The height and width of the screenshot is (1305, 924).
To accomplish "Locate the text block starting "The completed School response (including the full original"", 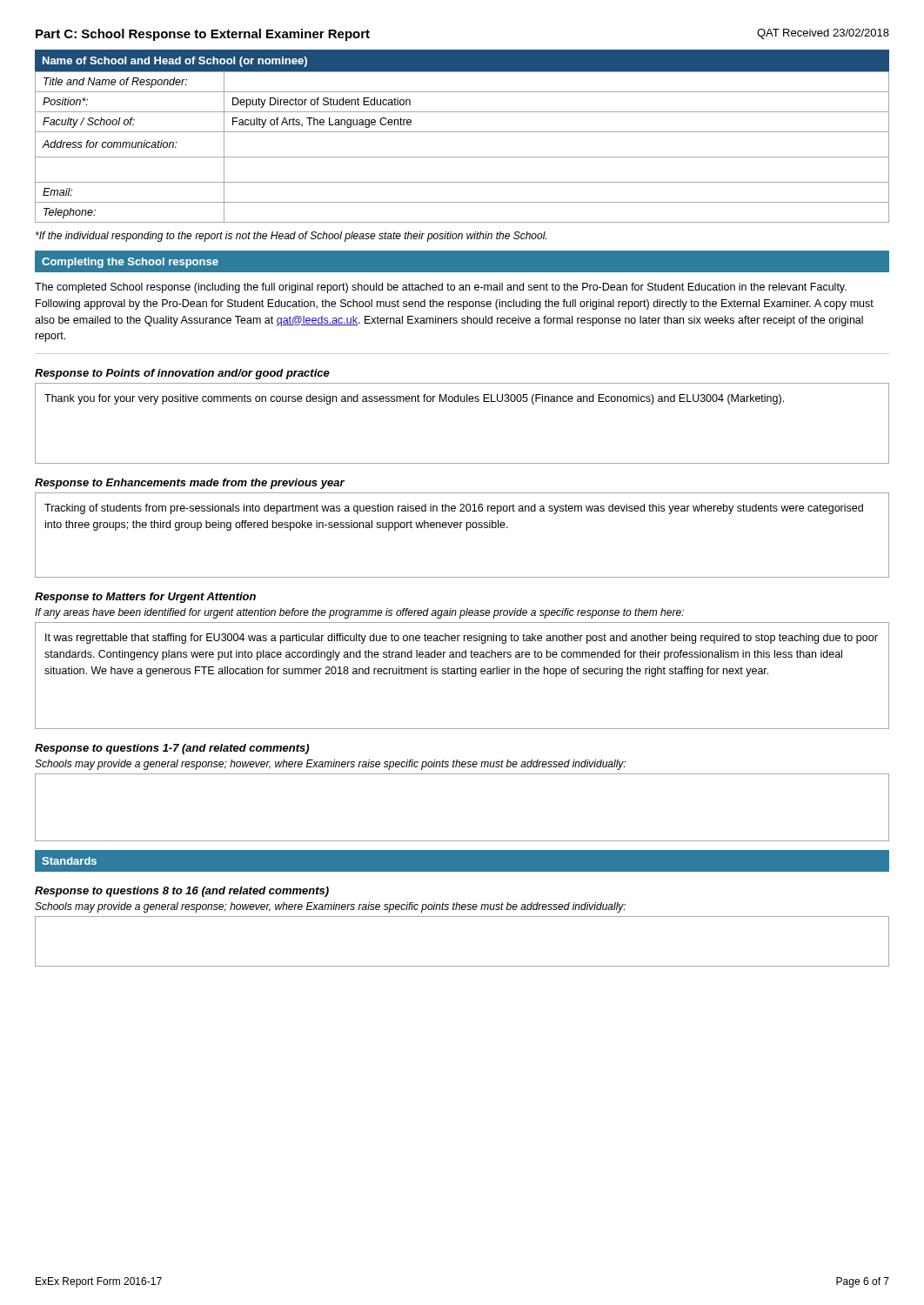I will point(454,312).
